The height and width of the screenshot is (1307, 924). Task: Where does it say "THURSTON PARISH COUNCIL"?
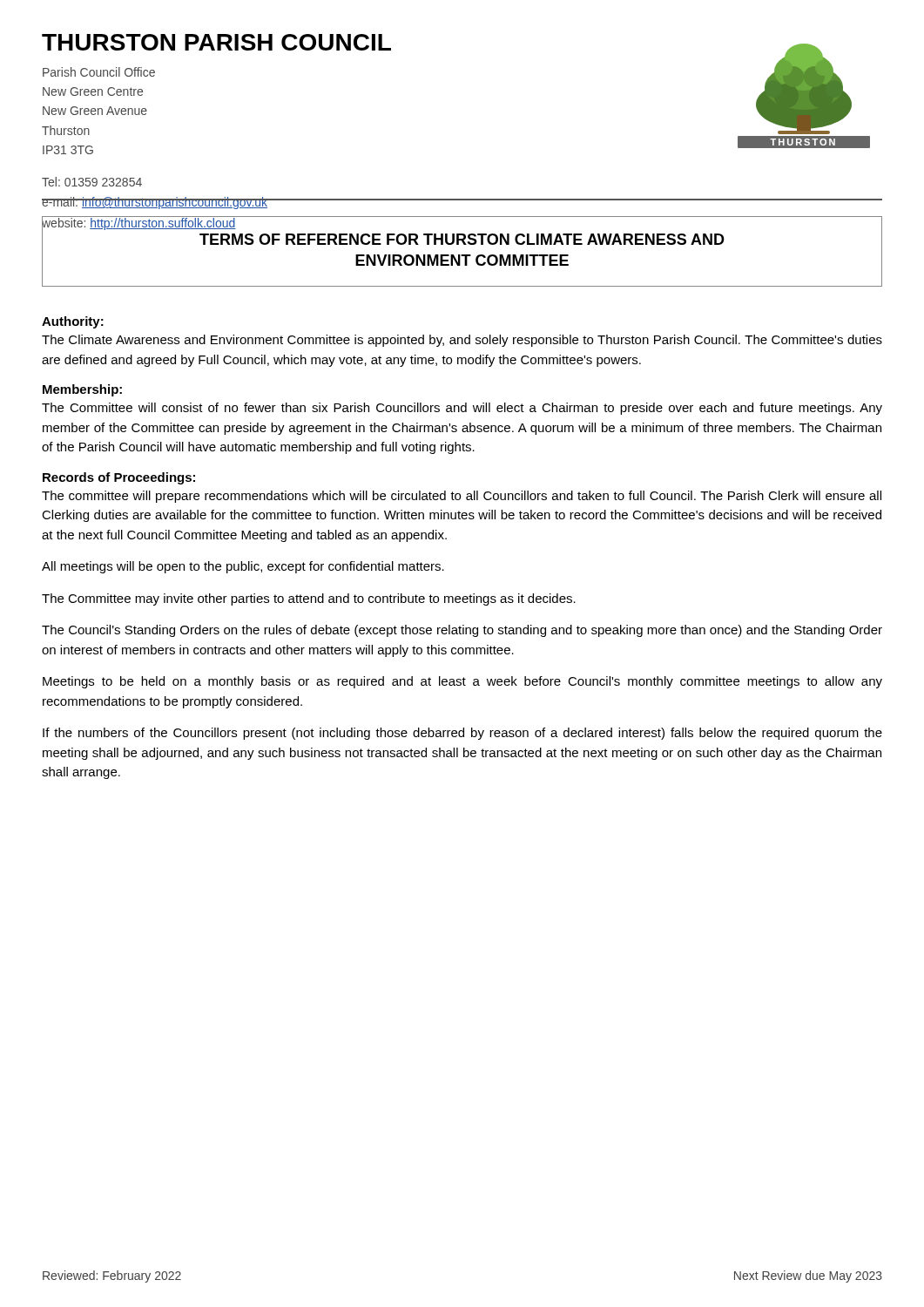click(217, 42)
